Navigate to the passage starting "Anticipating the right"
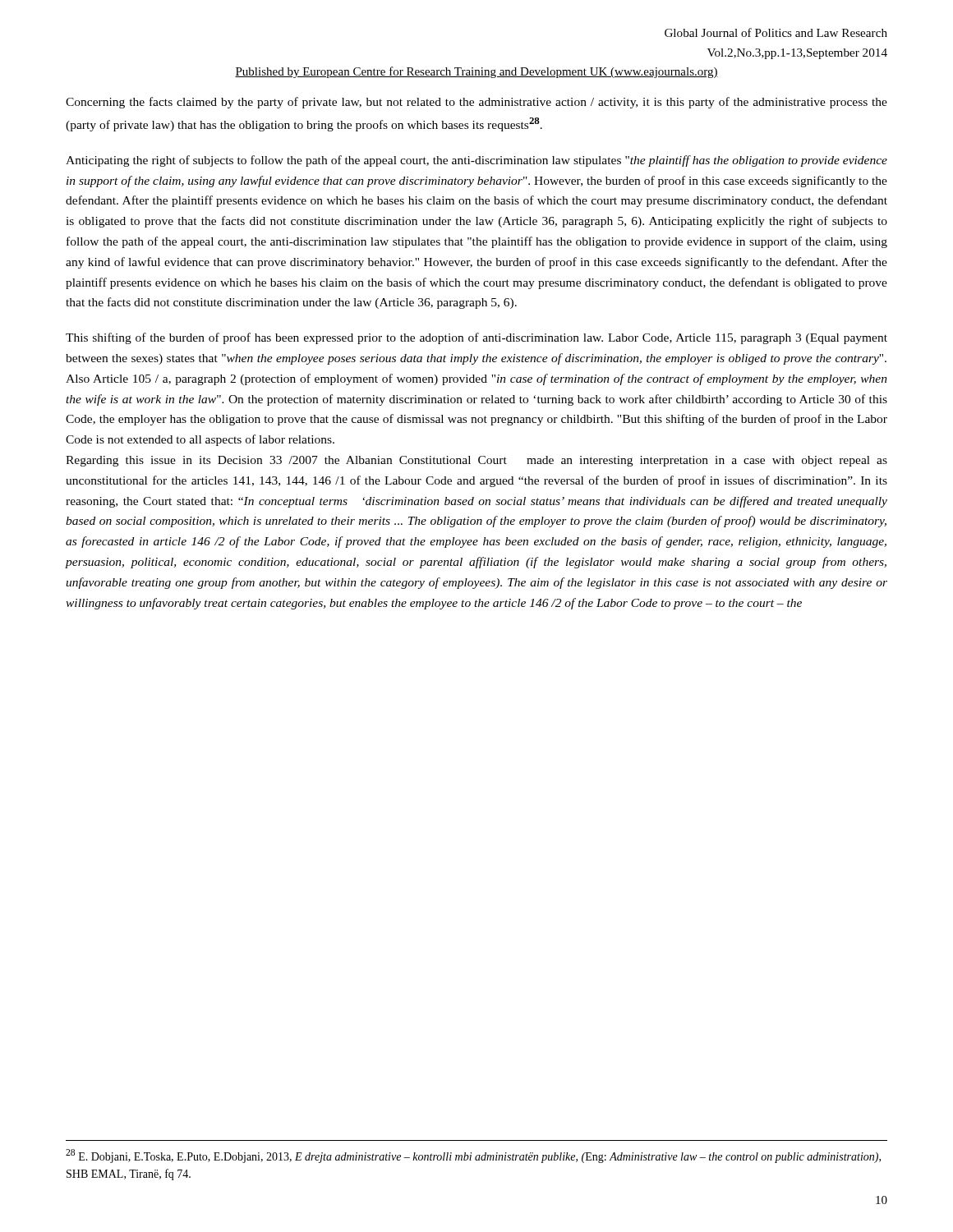953x1232 pixels. tap(476, 231)
